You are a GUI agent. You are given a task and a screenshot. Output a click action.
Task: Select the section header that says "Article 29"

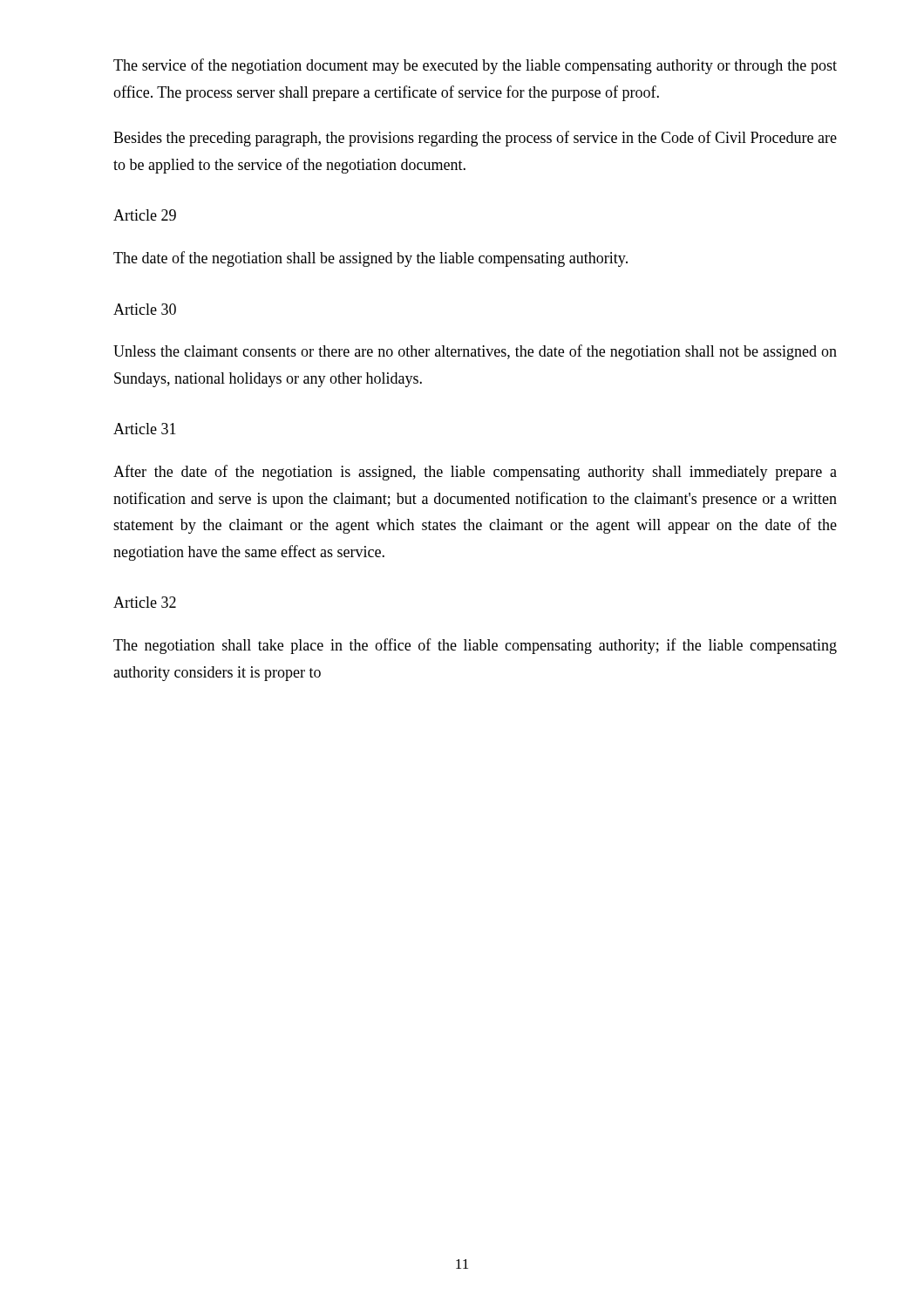(145, 216)
